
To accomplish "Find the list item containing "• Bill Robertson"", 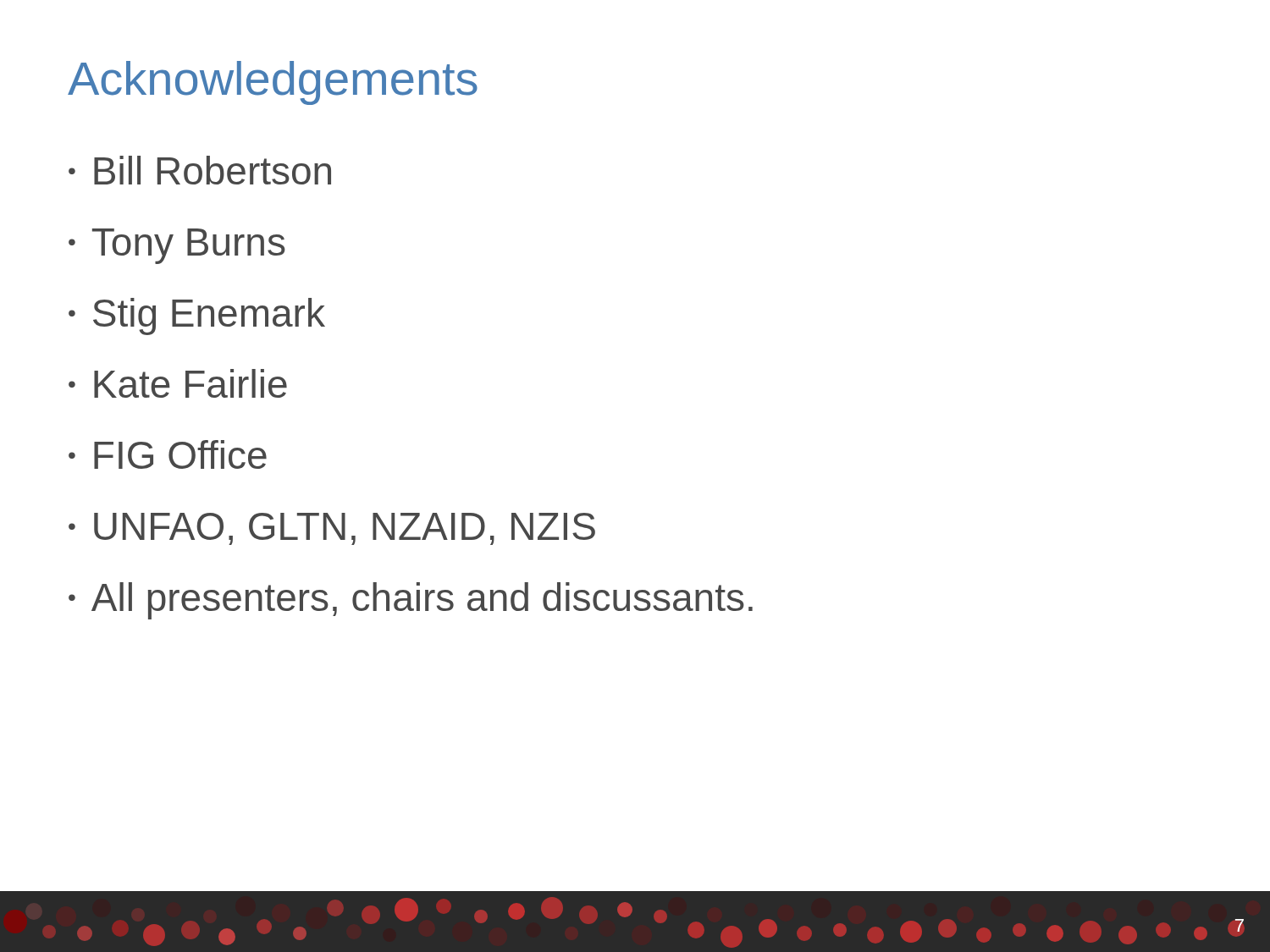I will [x=200, y=170].
